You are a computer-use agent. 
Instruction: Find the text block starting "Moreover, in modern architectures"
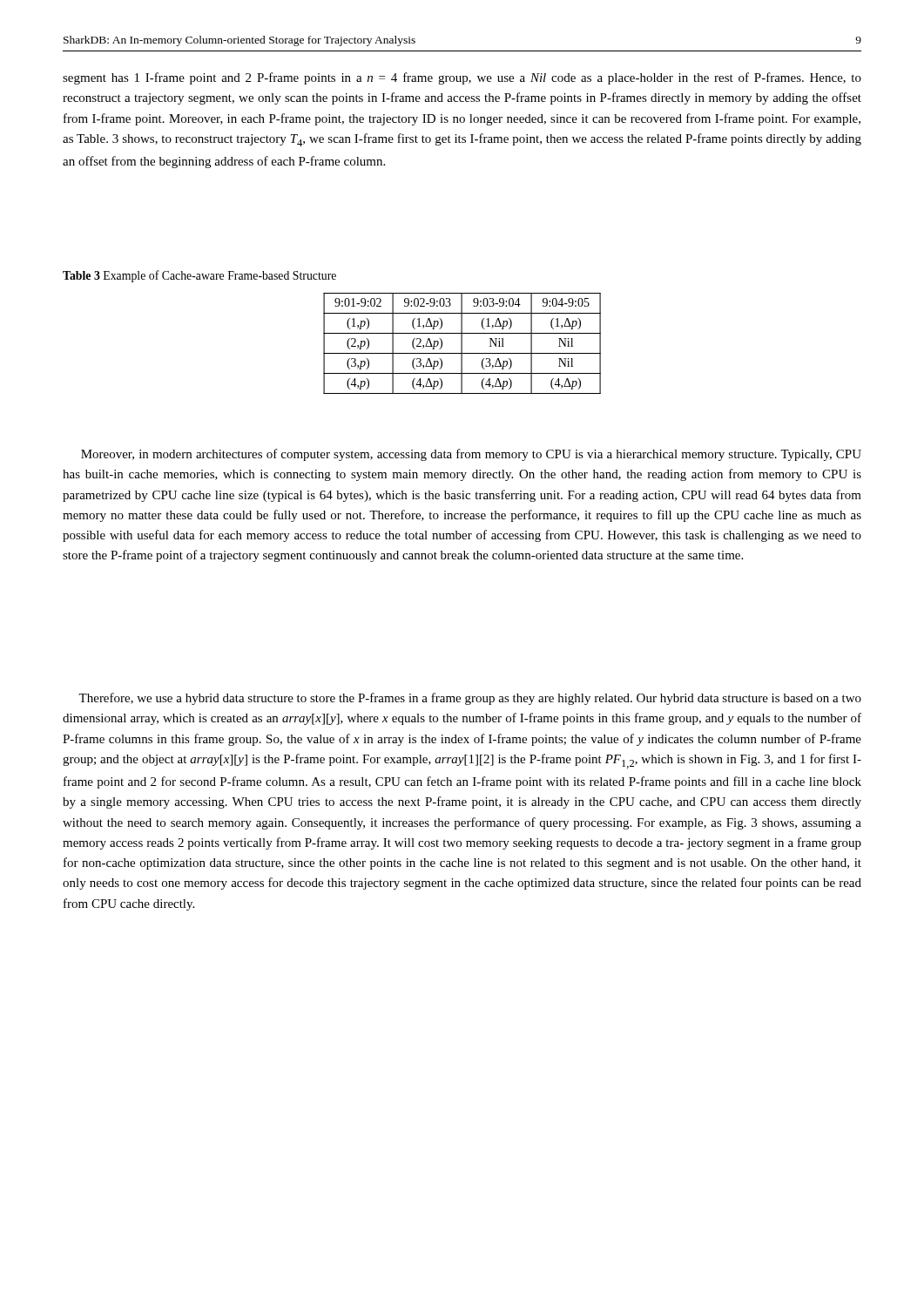tap(462, 505)
